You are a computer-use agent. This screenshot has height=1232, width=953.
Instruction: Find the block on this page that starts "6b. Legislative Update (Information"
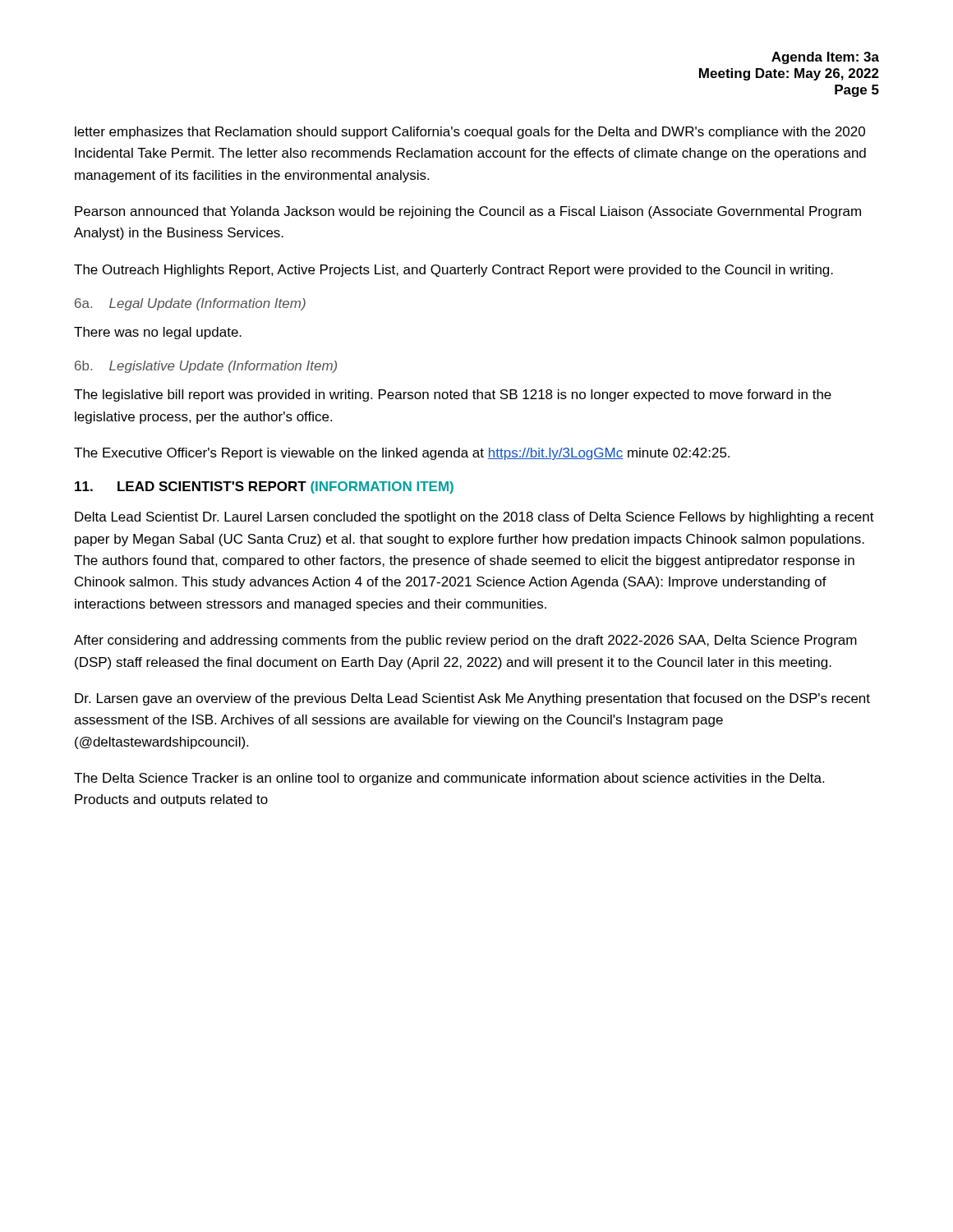(206, 366)
